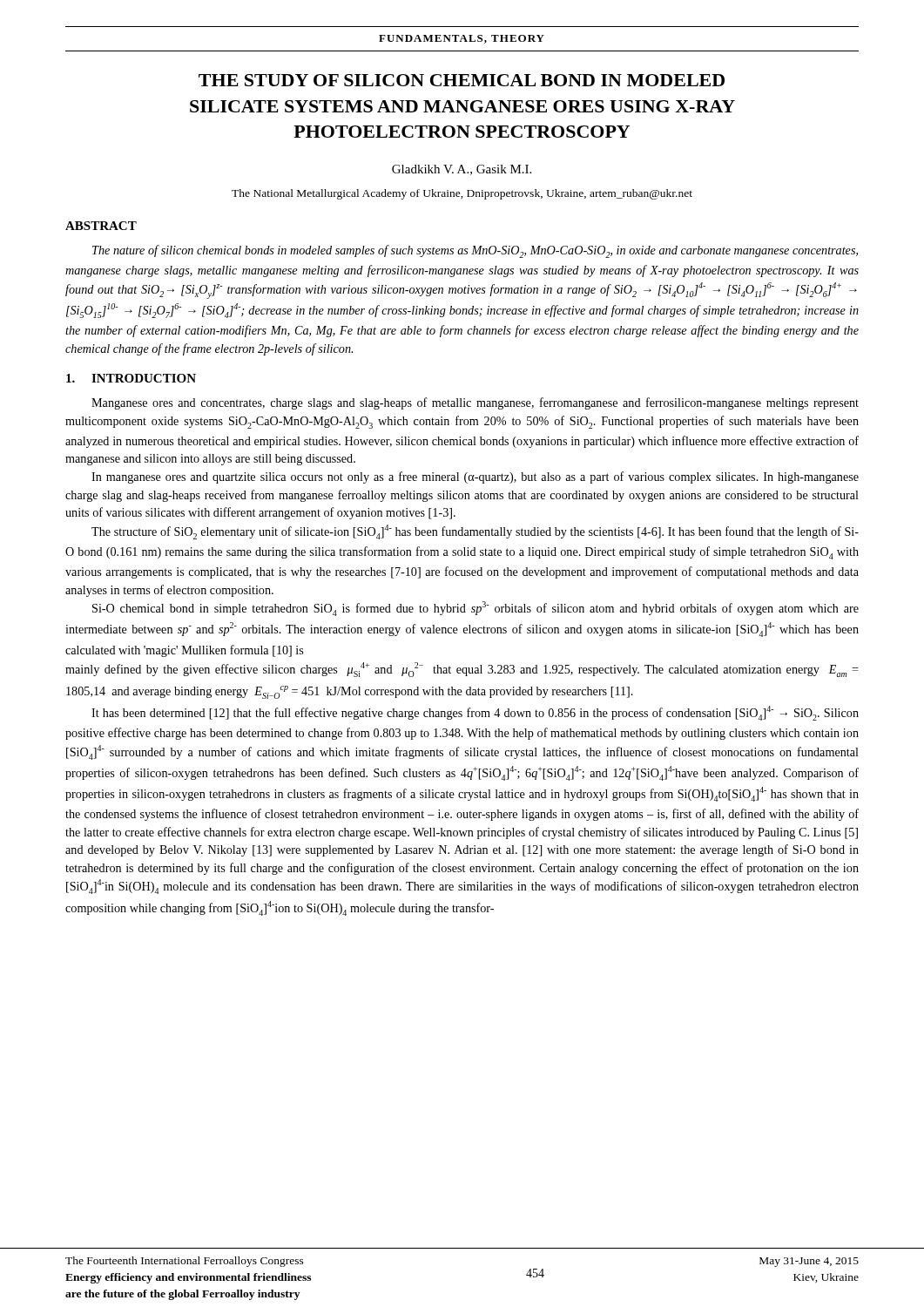Viewport: 924px width, 1307px height.
Task: Click the title
Action: (462, 105)
